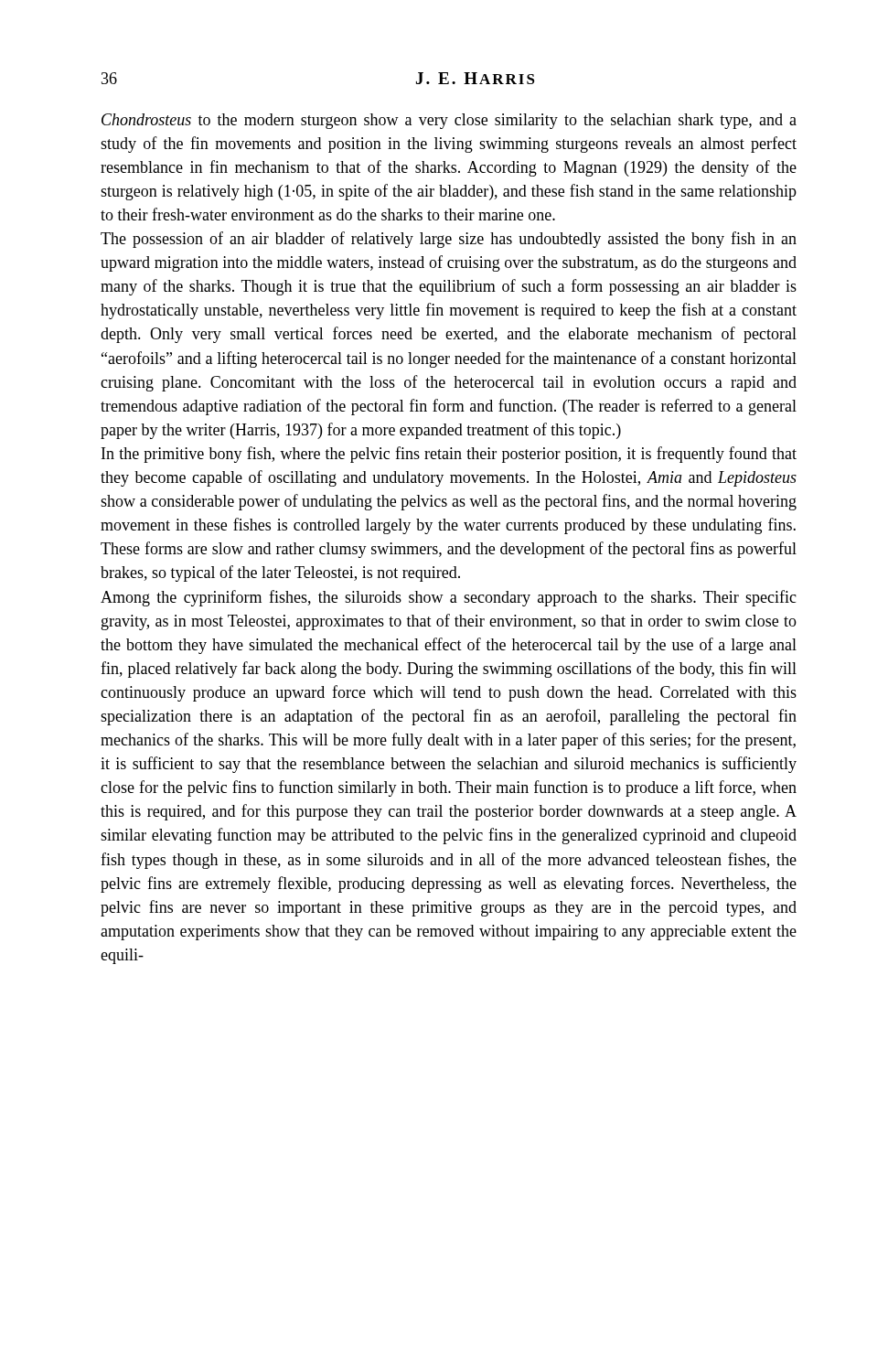
Task: Find the text block with the text "Among the cypriniform"
Action: (449, 776)
